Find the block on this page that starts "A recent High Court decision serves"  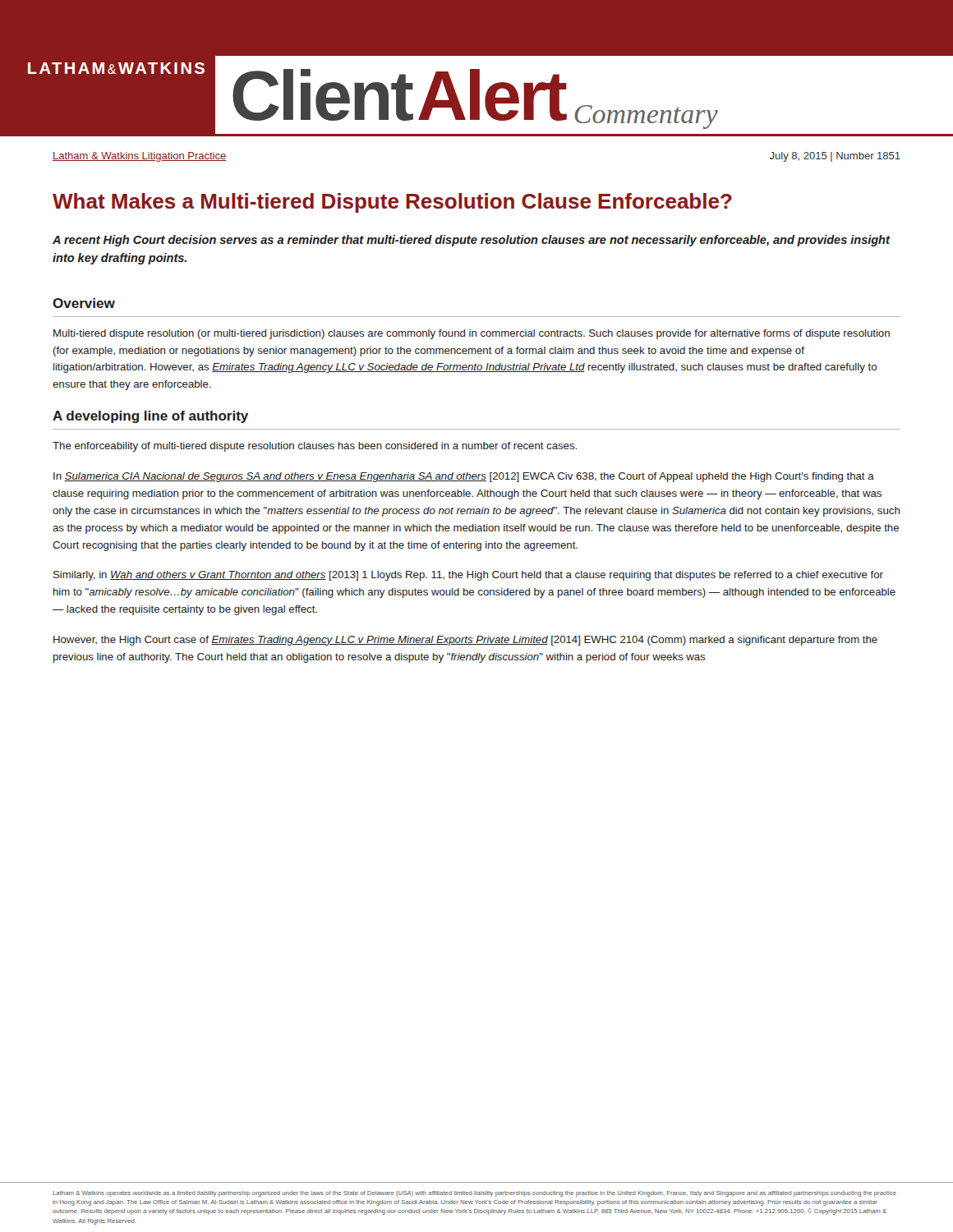pyautogui.click(x=471, y=249)
